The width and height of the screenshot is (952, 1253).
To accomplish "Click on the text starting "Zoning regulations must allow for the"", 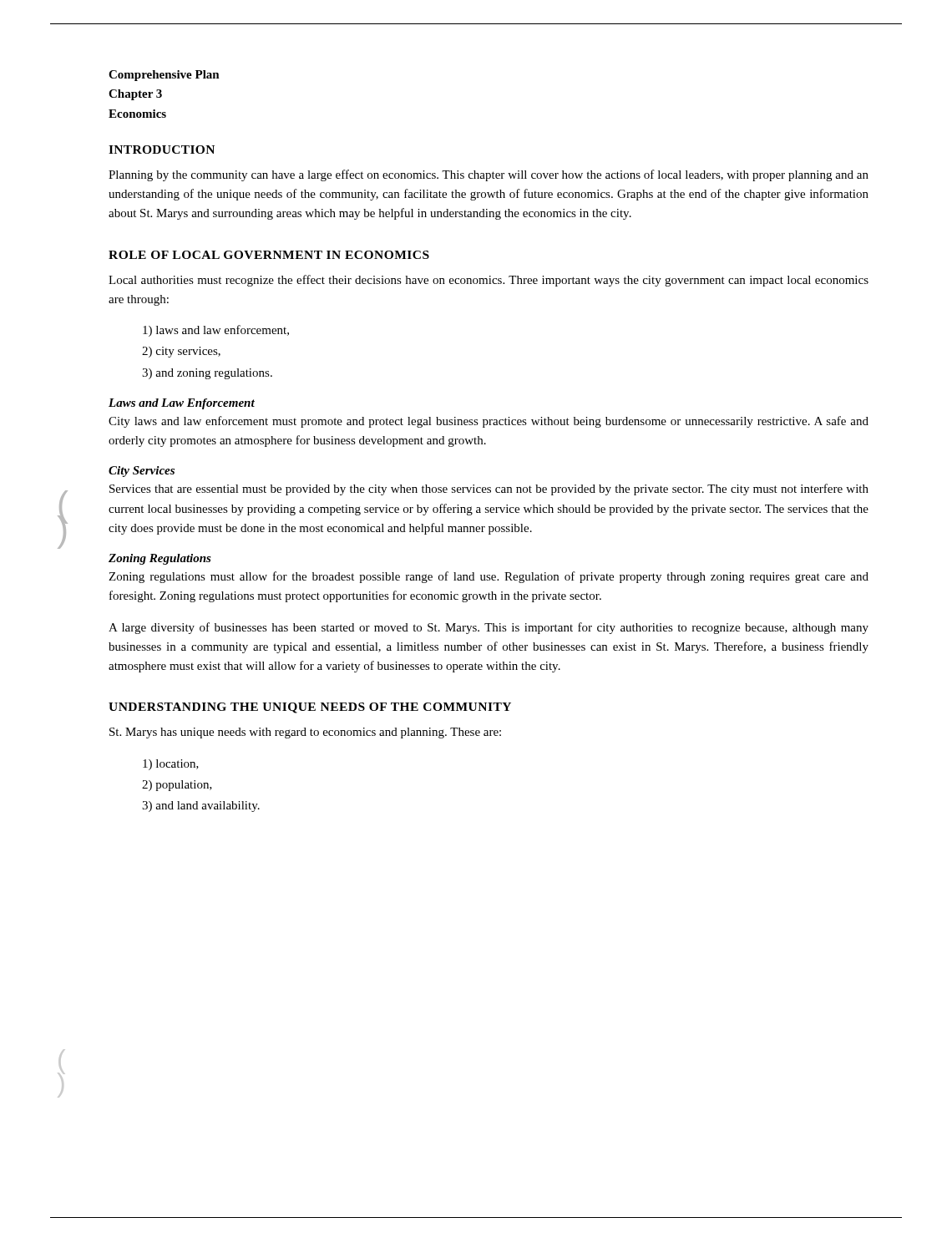I will click(489, 586).
